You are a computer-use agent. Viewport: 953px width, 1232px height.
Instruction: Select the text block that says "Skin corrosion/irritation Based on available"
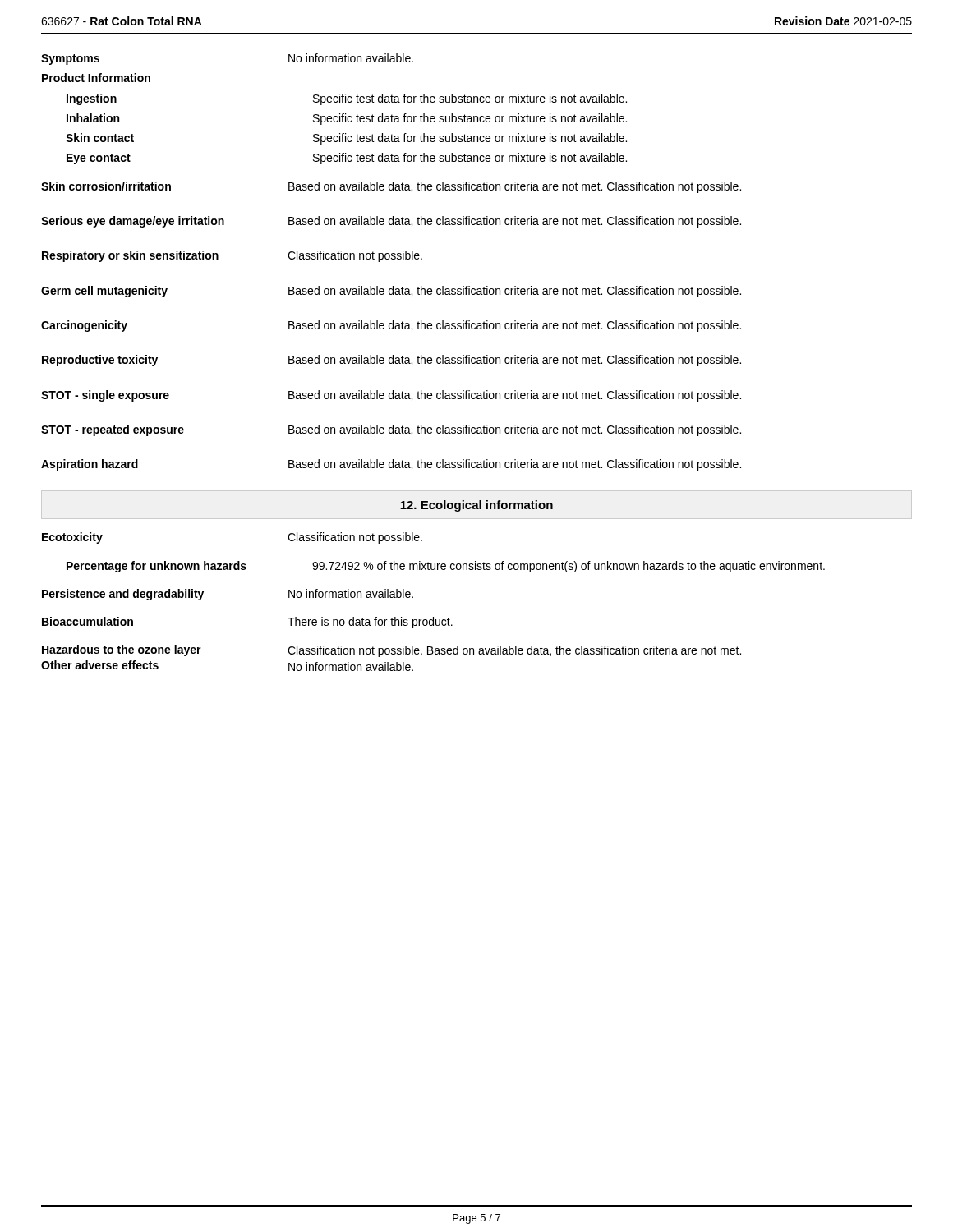[476, 186]
